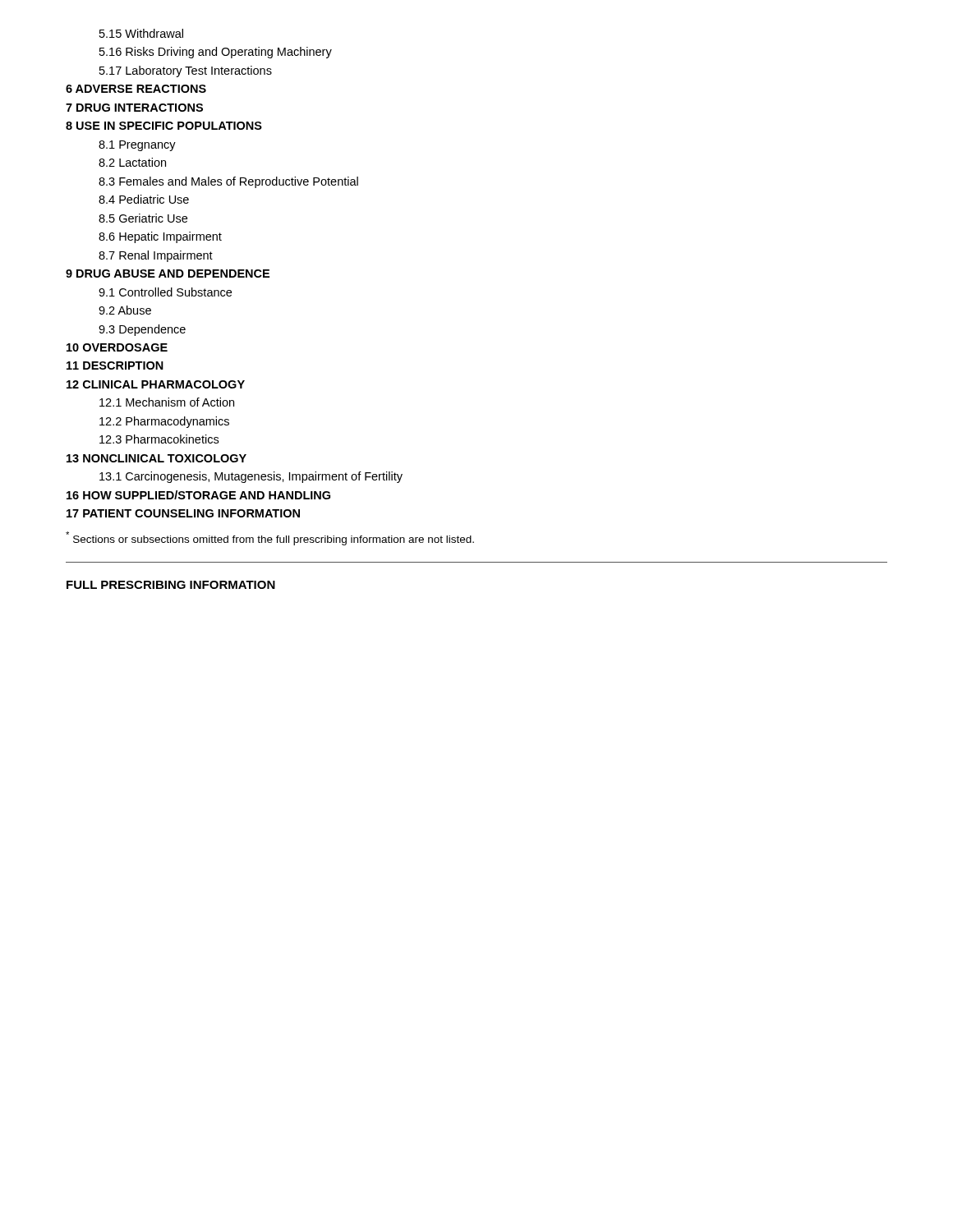This screenshot has height=1232, width=953.
Task: Select the list item with the text "16 HOW SUPPLIED/STORAGE AND HANDLING"
Action: (198, 495)
